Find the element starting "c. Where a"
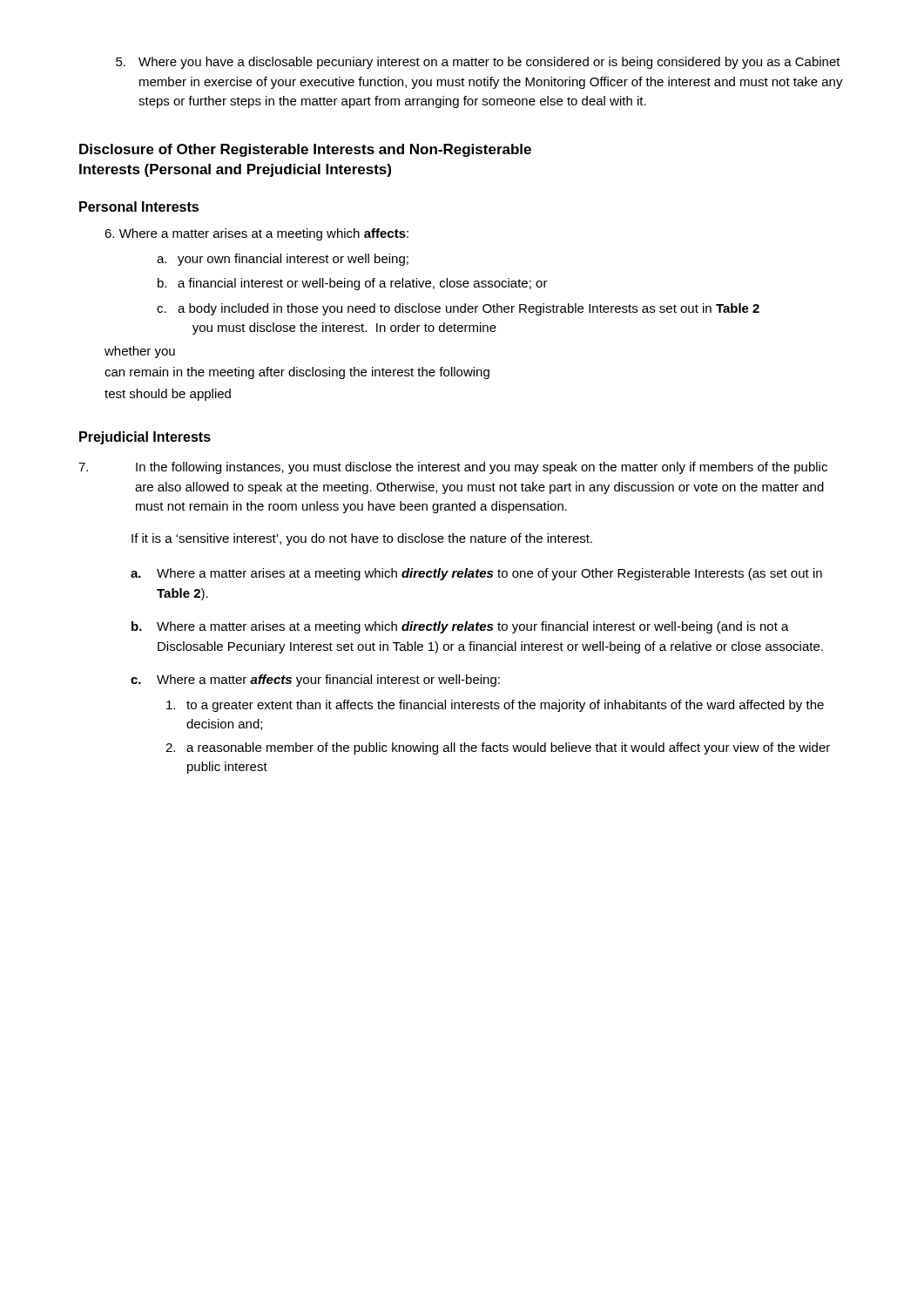Screen dimensions: 1307x924 315,681
